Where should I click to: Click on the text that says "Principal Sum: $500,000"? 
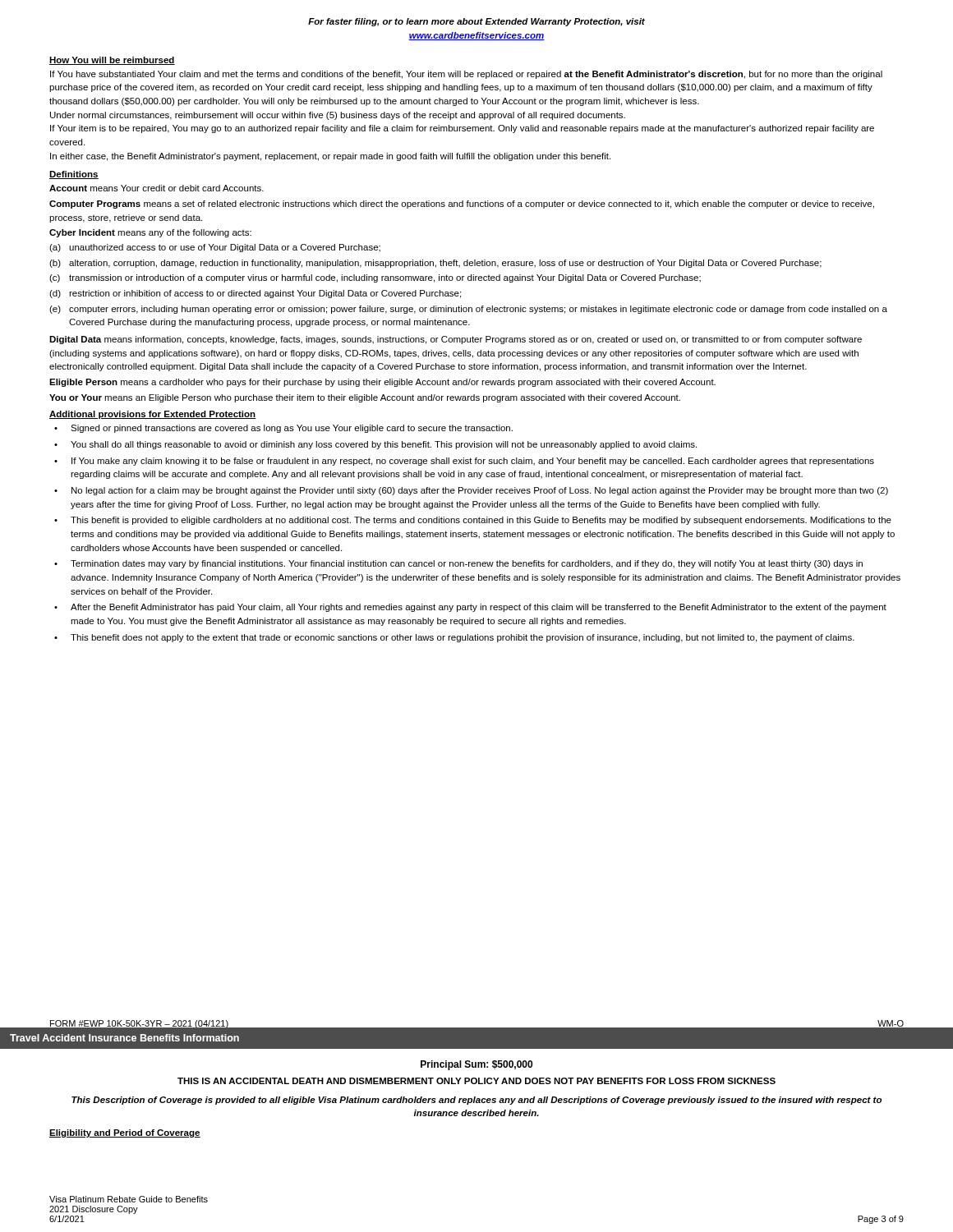pyautogui.click(x=476, y=1064)
